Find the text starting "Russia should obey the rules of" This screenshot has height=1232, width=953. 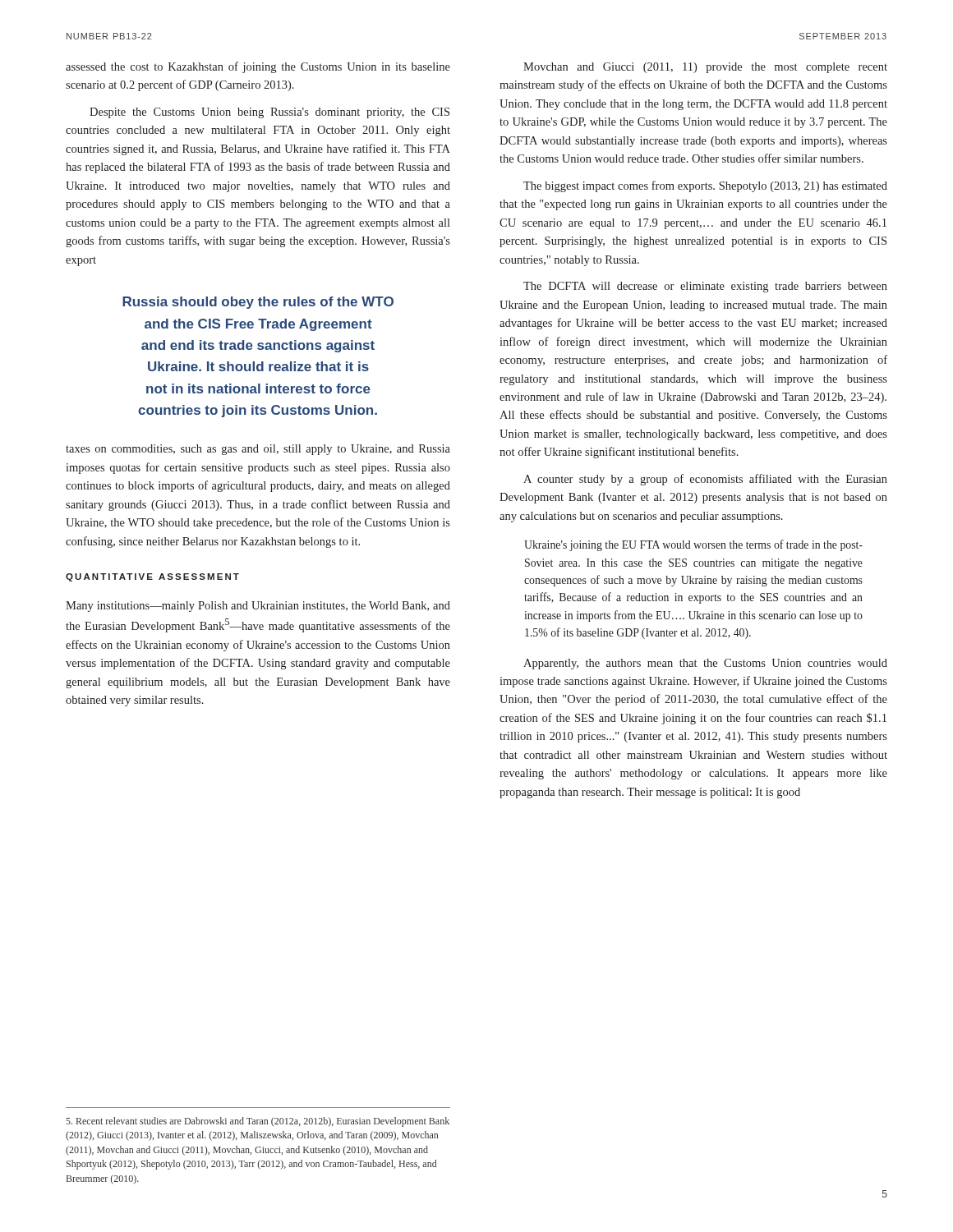258,356
